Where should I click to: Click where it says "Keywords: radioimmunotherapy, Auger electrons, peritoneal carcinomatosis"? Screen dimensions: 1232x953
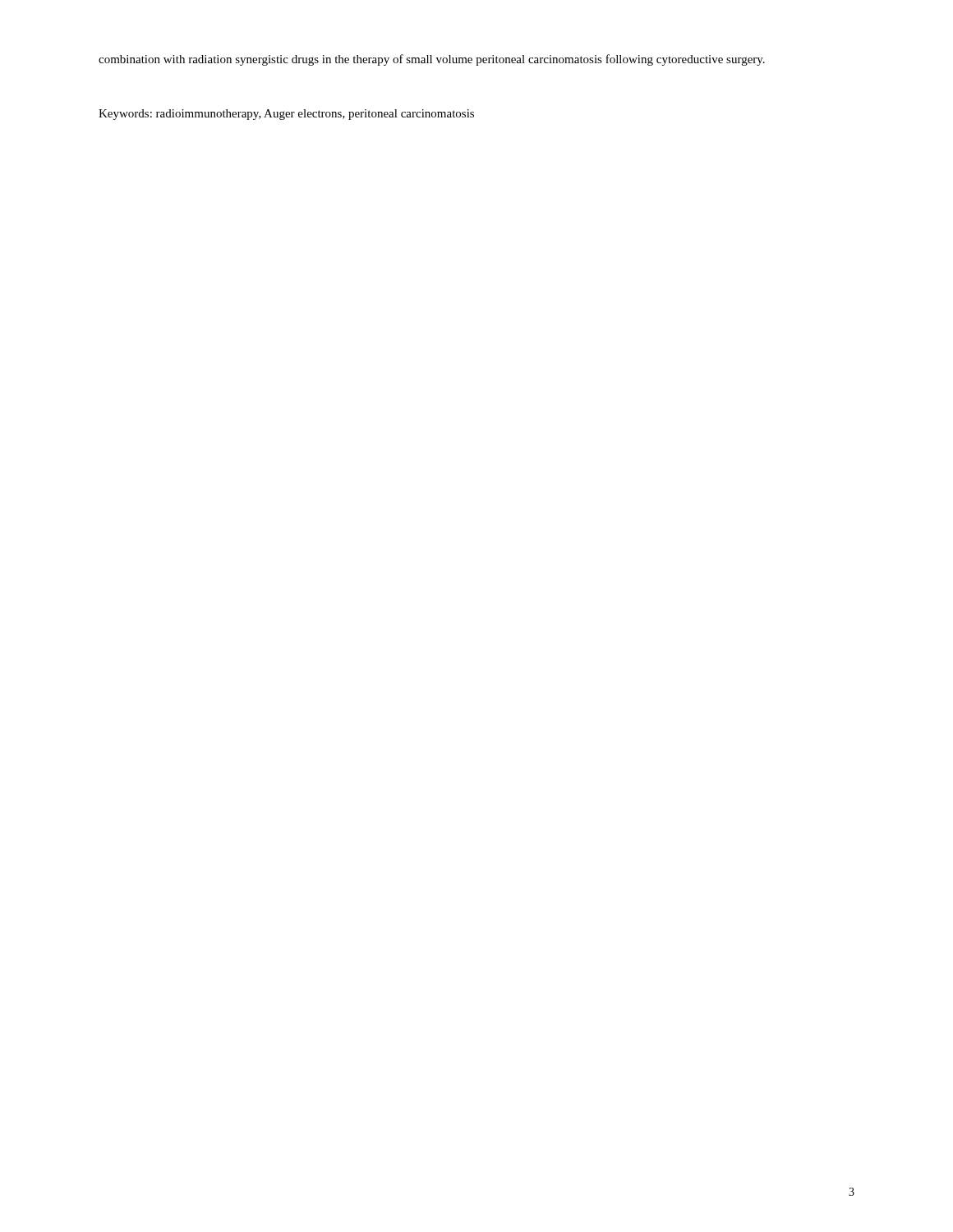[x=287, y=113]
